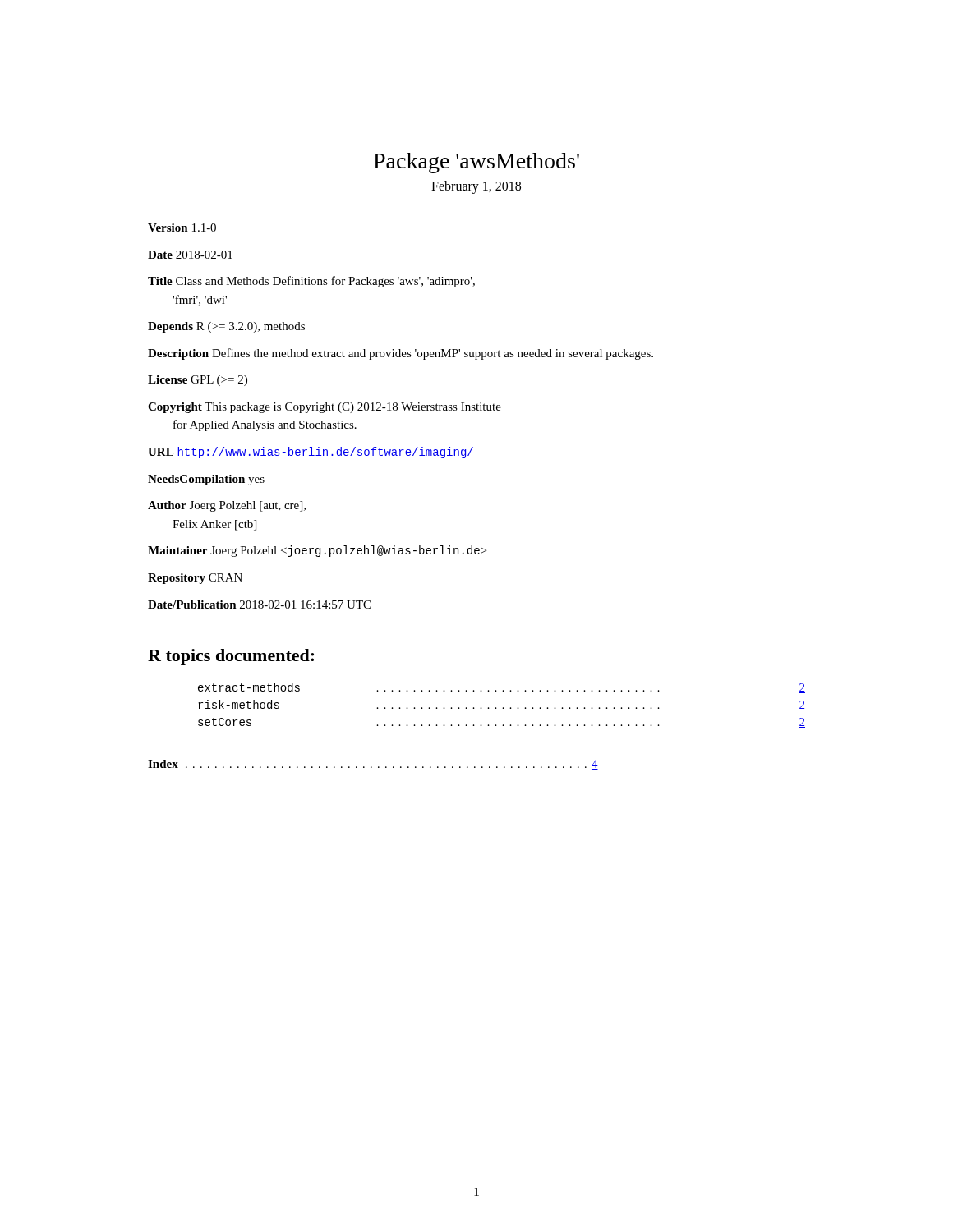Select the element starting "Author Joerg Polzehl [aut,"

tap(227, 514)
